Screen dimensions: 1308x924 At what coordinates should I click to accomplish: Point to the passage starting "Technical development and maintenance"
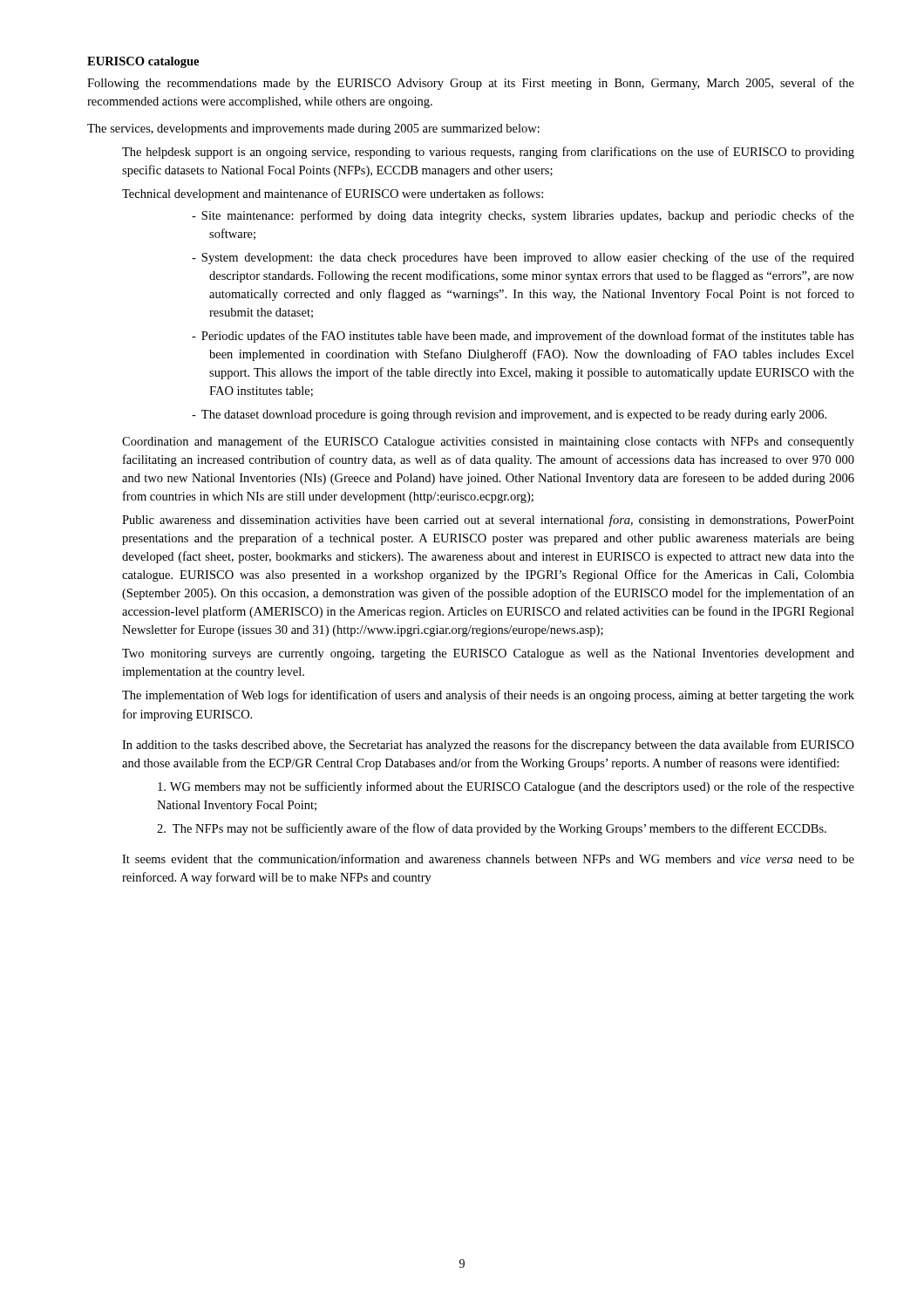coord(333,194)
